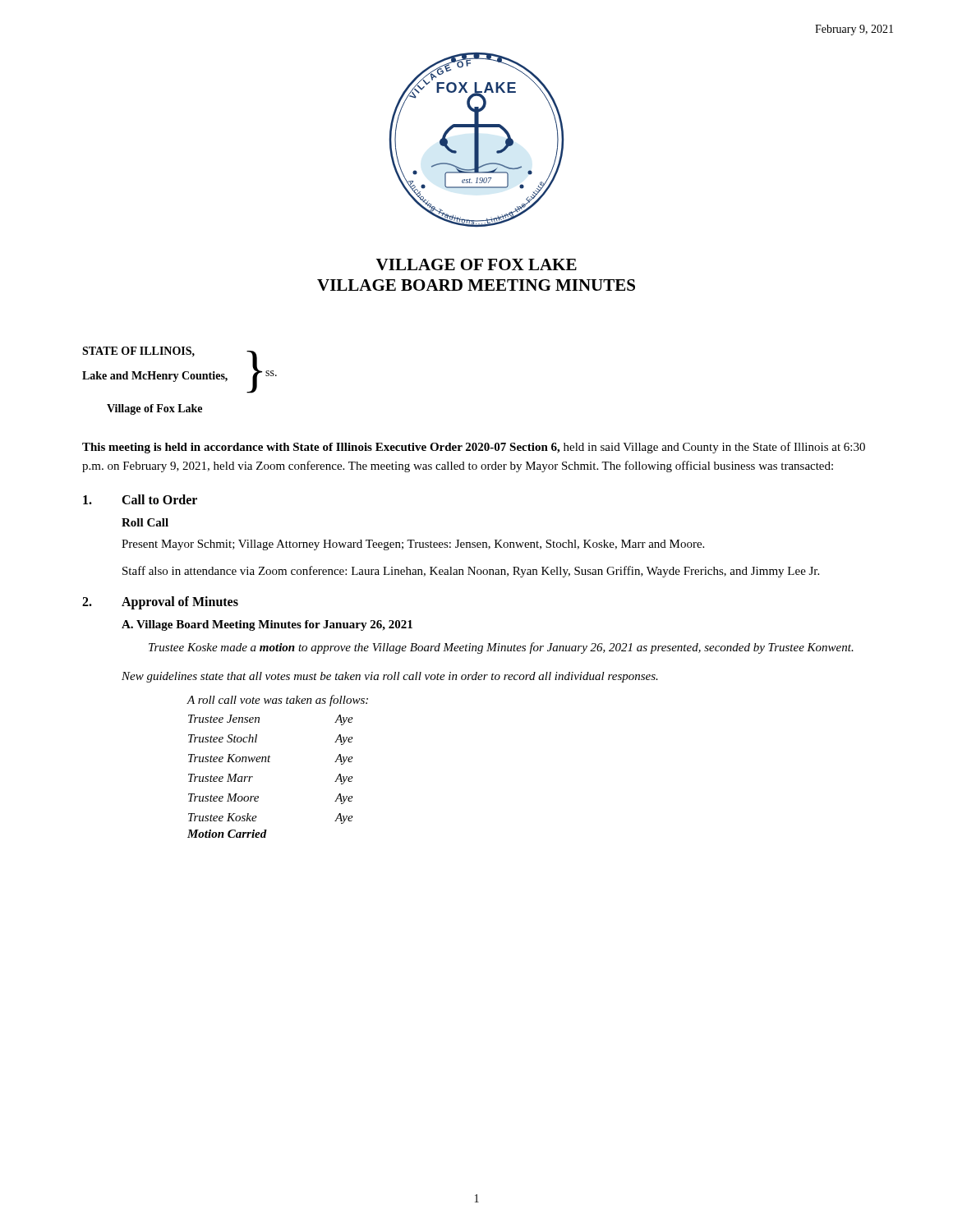Locate the block of text that opens with "STATE OF ILLINOIS, Lake and"

155,364
